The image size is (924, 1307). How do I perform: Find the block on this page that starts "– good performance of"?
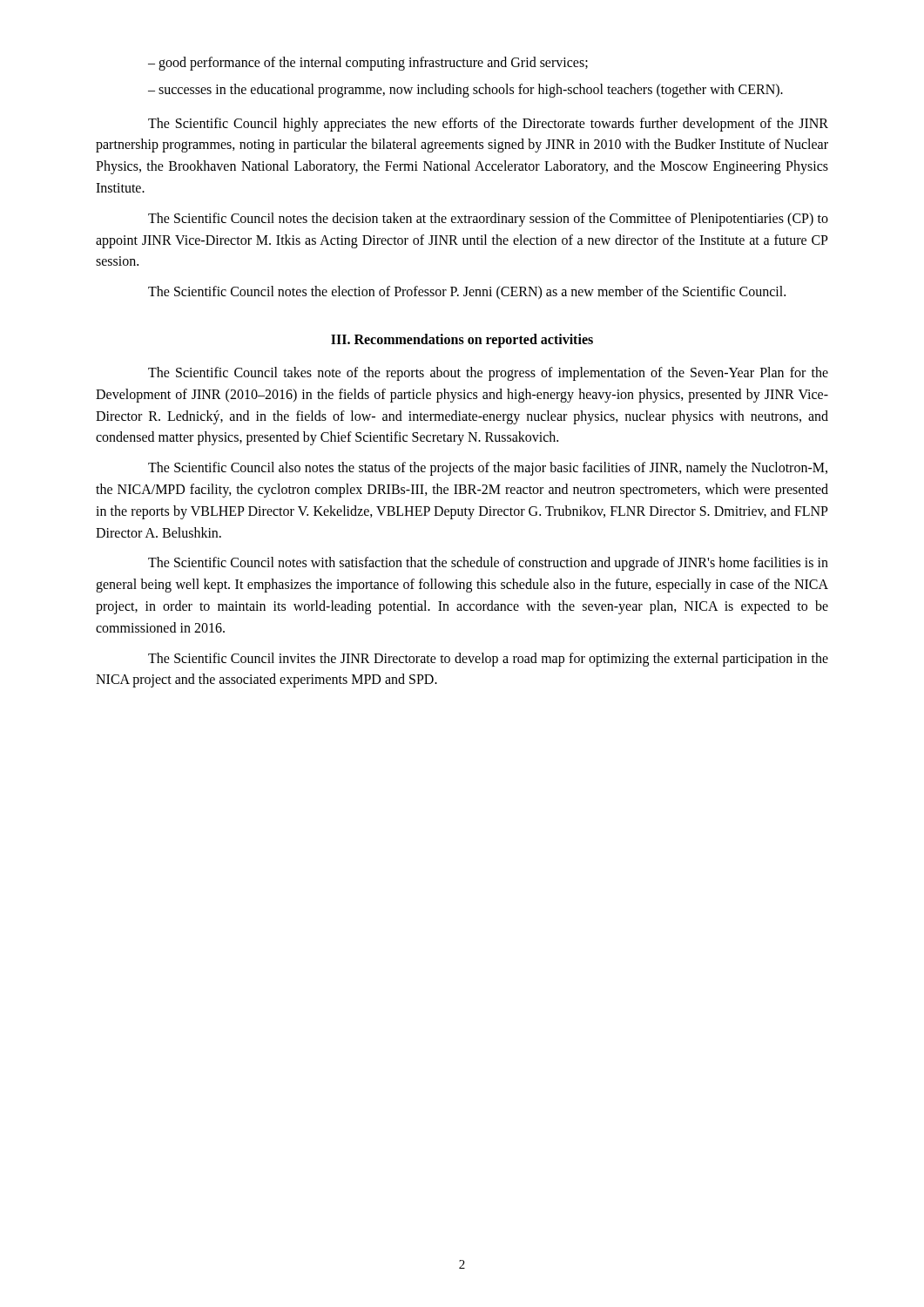(368, 62)
